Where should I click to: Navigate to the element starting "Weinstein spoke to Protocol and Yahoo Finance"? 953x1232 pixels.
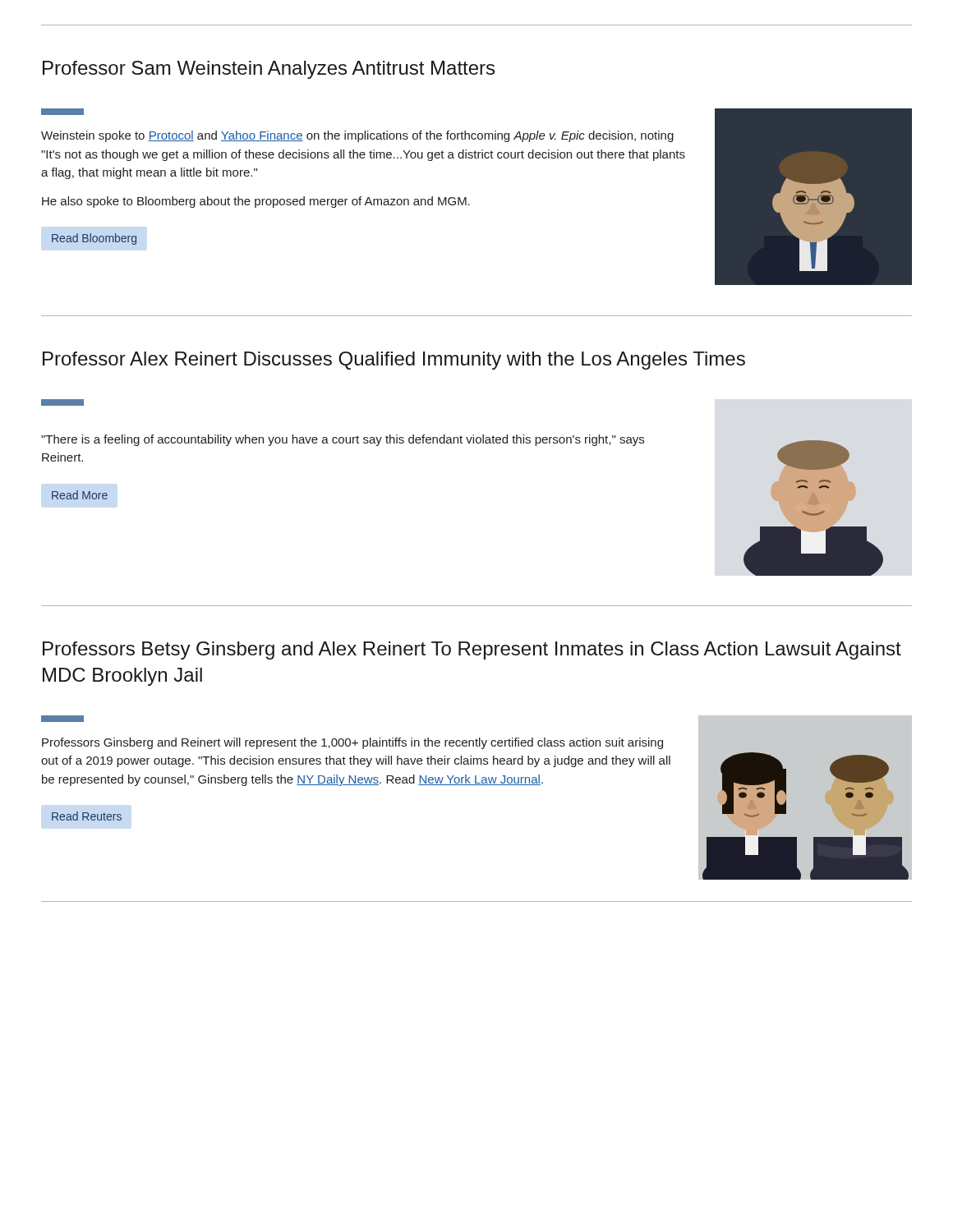click(366, 169)
